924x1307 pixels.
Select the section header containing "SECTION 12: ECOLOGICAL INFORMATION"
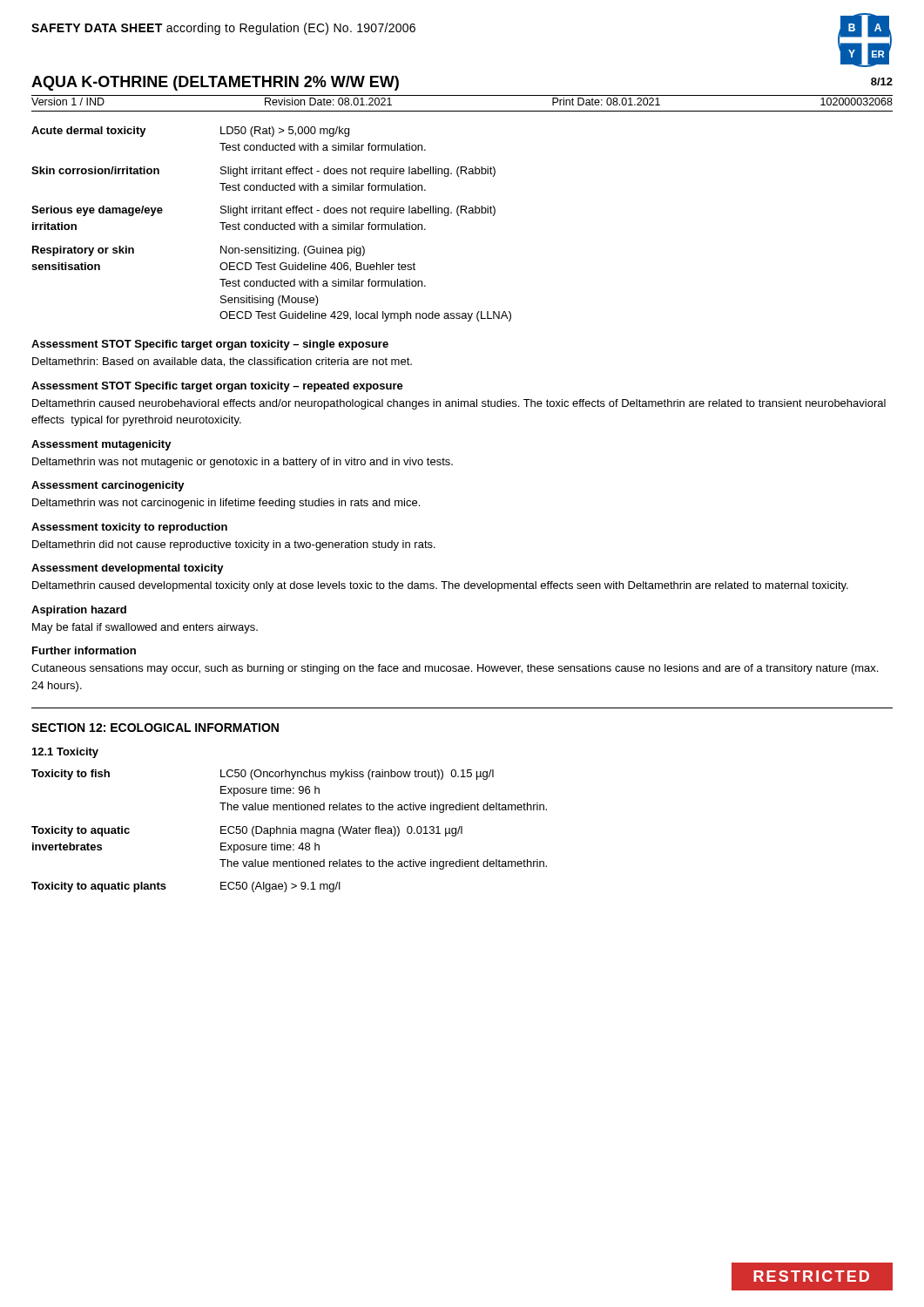click(x=155, y=728)
